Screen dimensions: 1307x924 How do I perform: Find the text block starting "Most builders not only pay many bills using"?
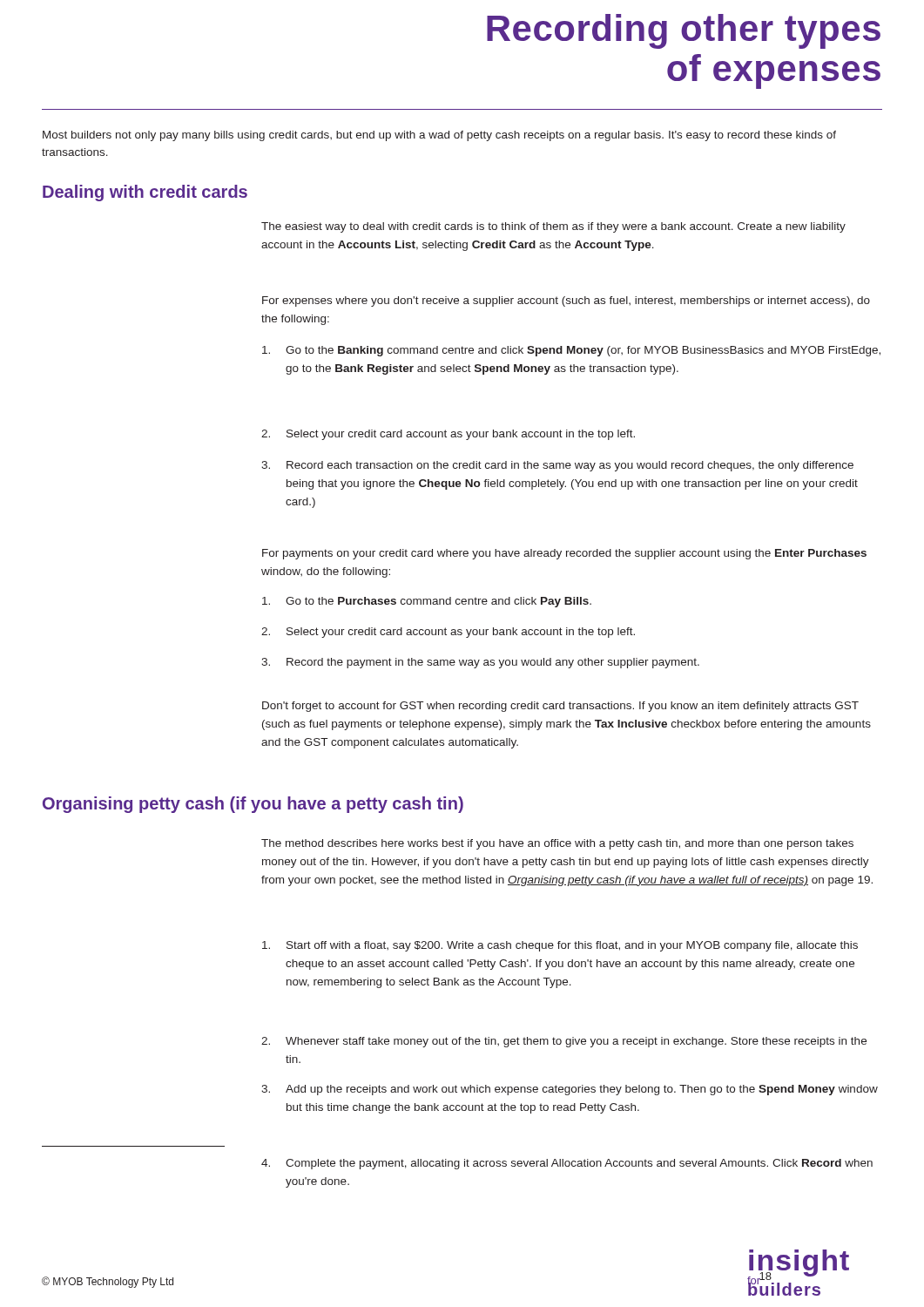pyautogui.click(x=439, y=143)
